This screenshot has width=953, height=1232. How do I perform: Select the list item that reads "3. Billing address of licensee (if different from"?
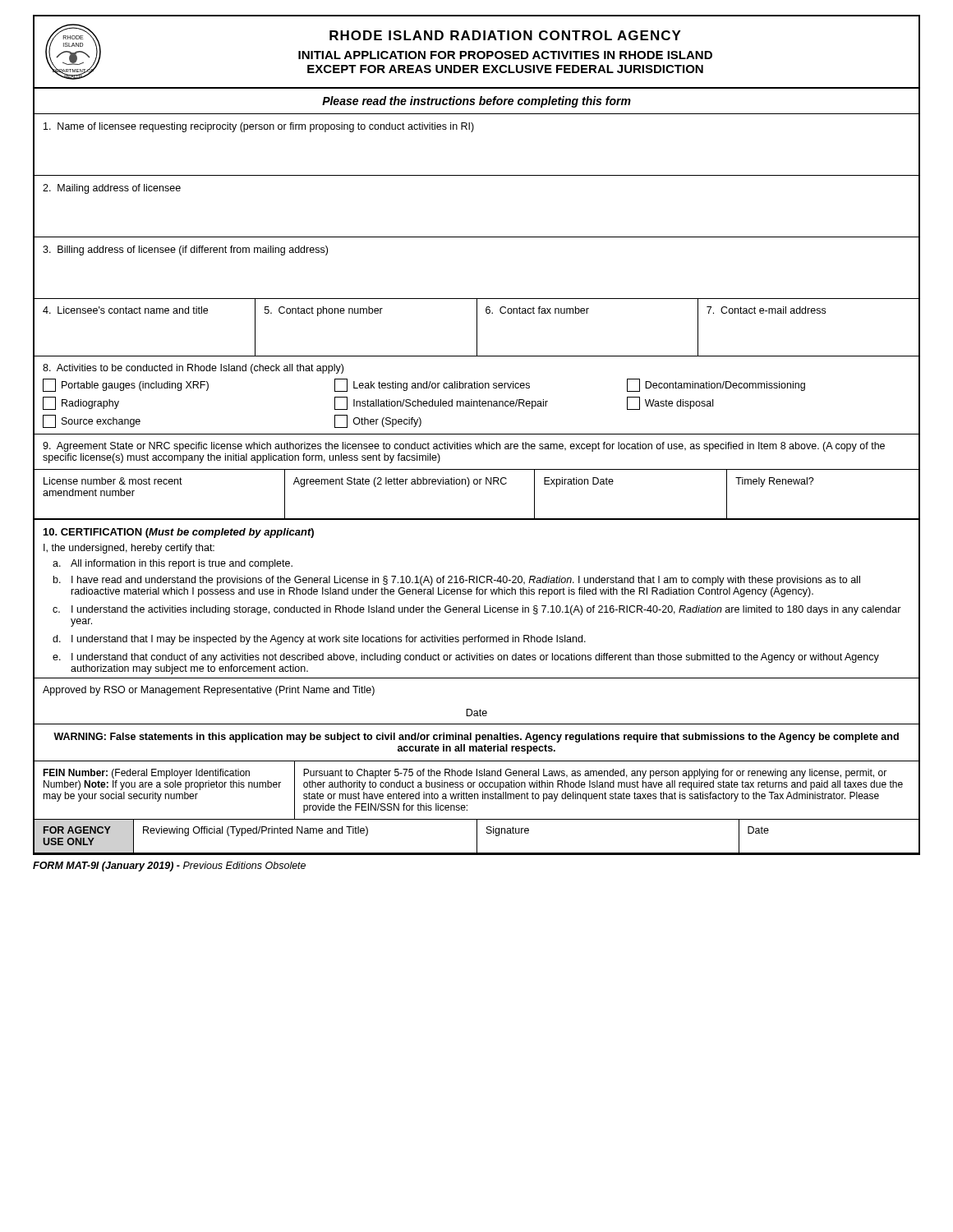[186, 250]
